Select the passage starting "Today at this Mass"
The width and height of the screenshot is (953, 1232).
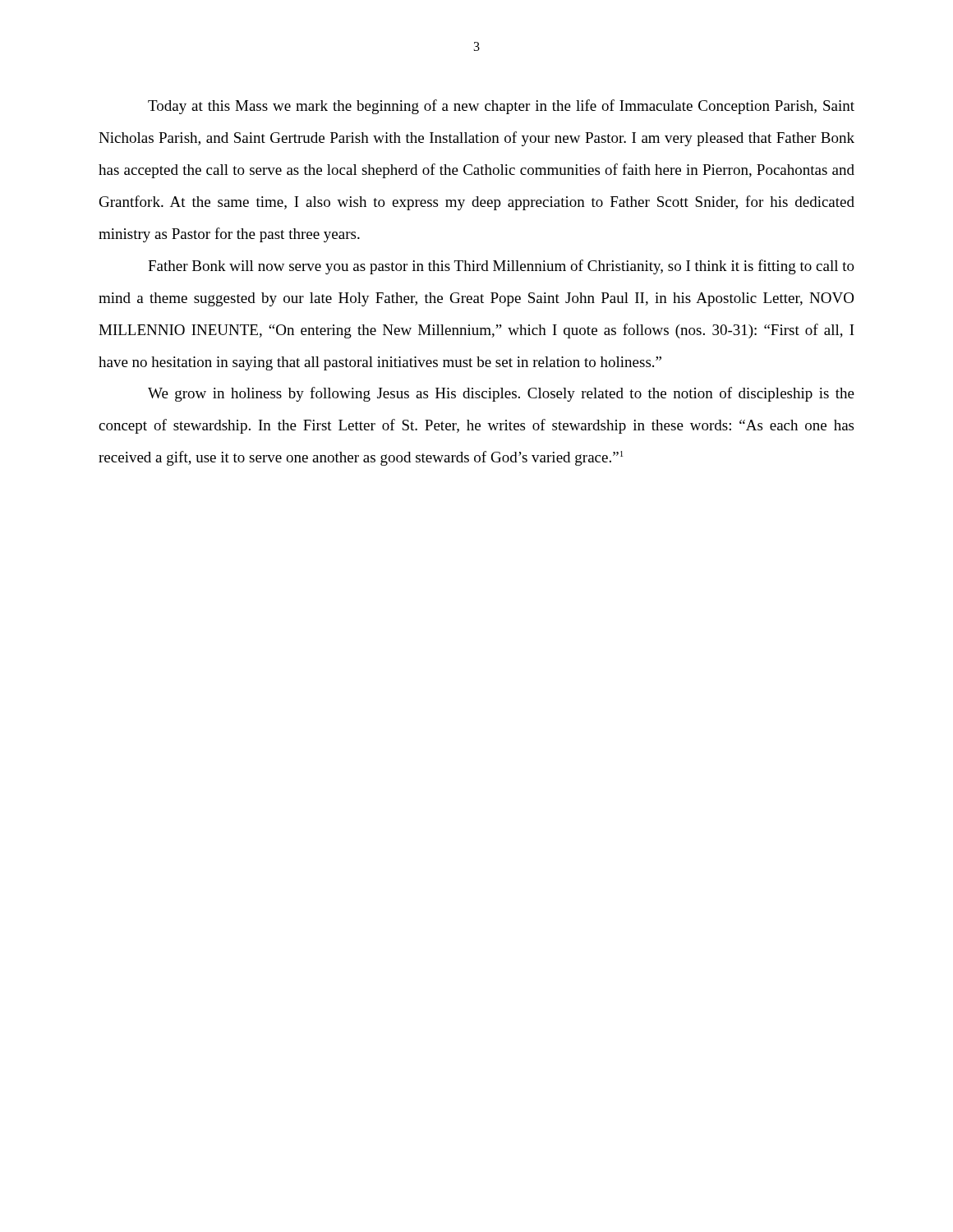[x=476, y=282]
